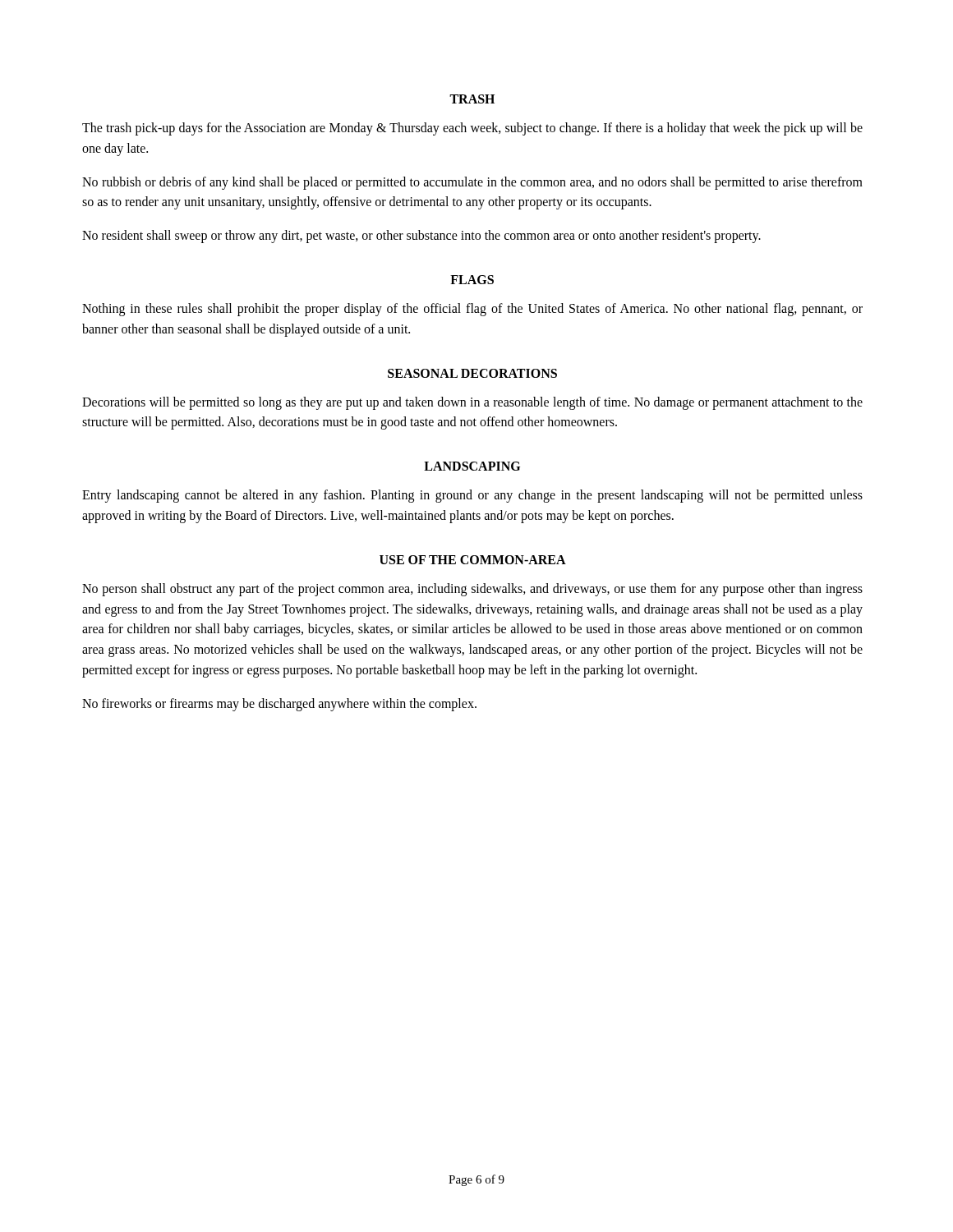Find the text block that reads "Entry landscaping cannot be altered in"
The width and height of the screenshot is (953, 1232).
472,505
